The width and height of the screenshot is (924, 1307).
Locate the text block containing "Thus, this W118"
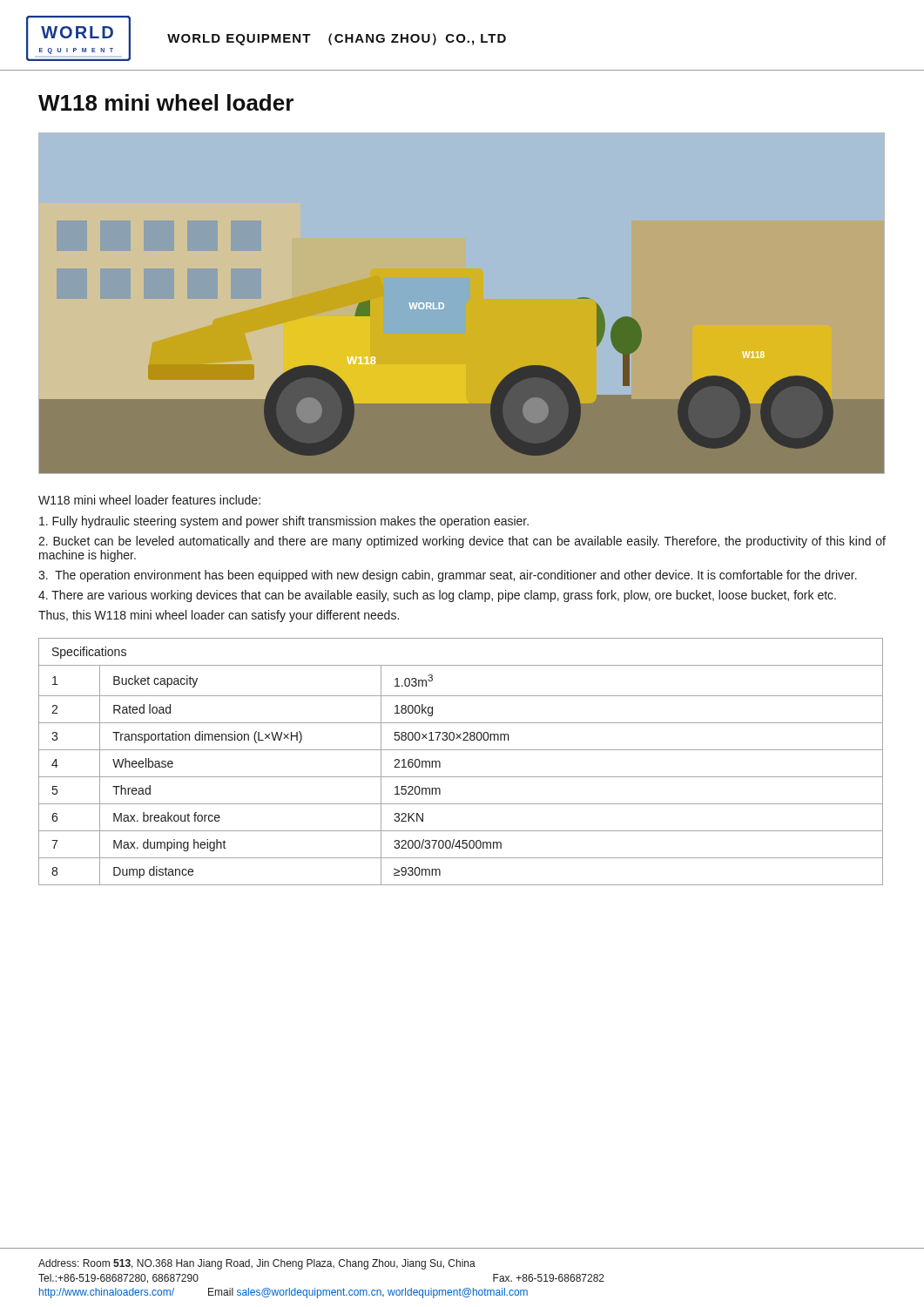pos(219,615)
